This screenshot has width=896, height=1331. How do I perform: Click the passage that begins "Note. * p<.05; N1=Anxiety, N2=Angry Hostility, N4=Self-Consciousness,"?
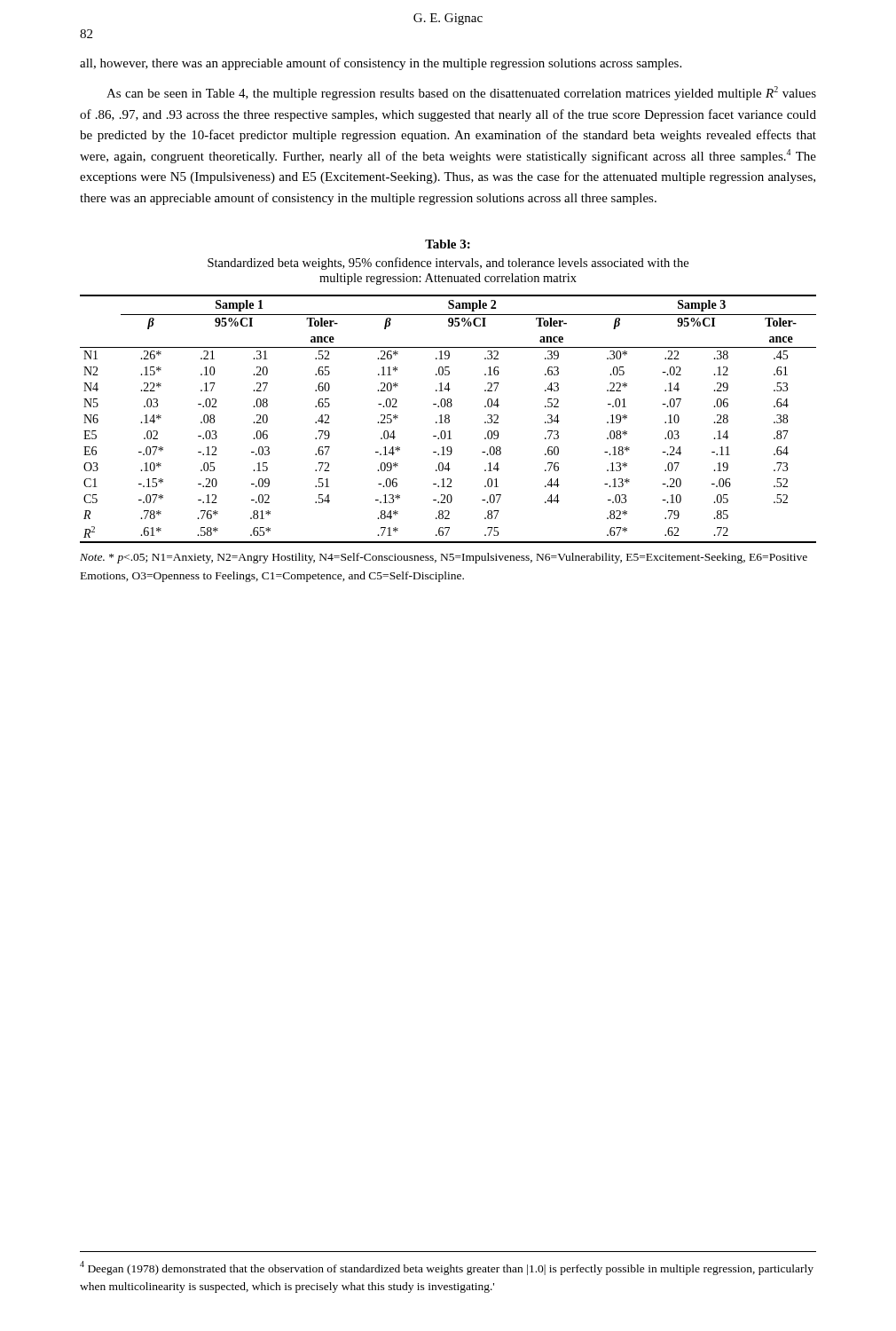tap(445, 566)
